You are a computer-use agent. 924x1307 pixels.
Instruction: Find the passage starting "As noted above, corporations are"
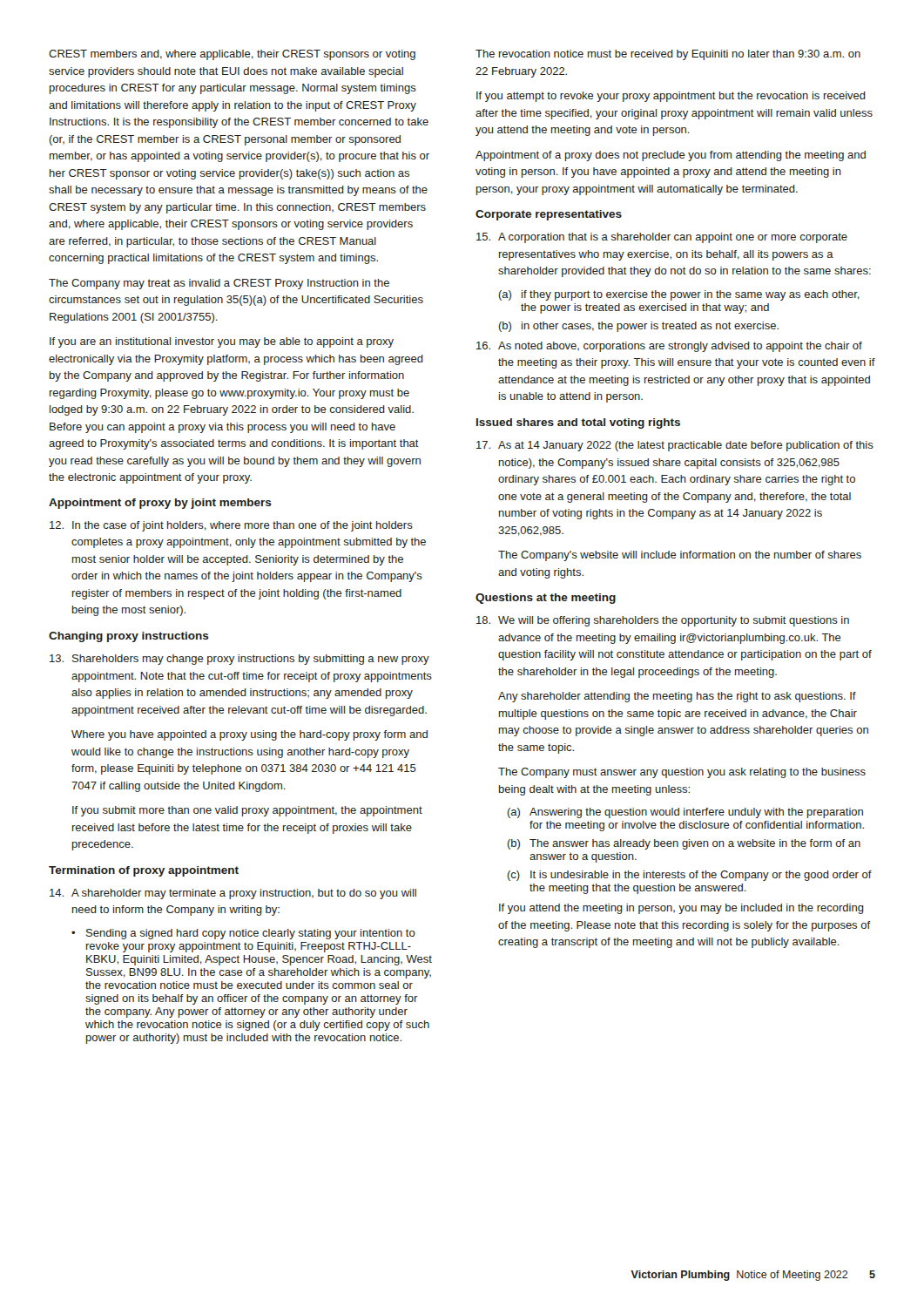click(676, 371)
